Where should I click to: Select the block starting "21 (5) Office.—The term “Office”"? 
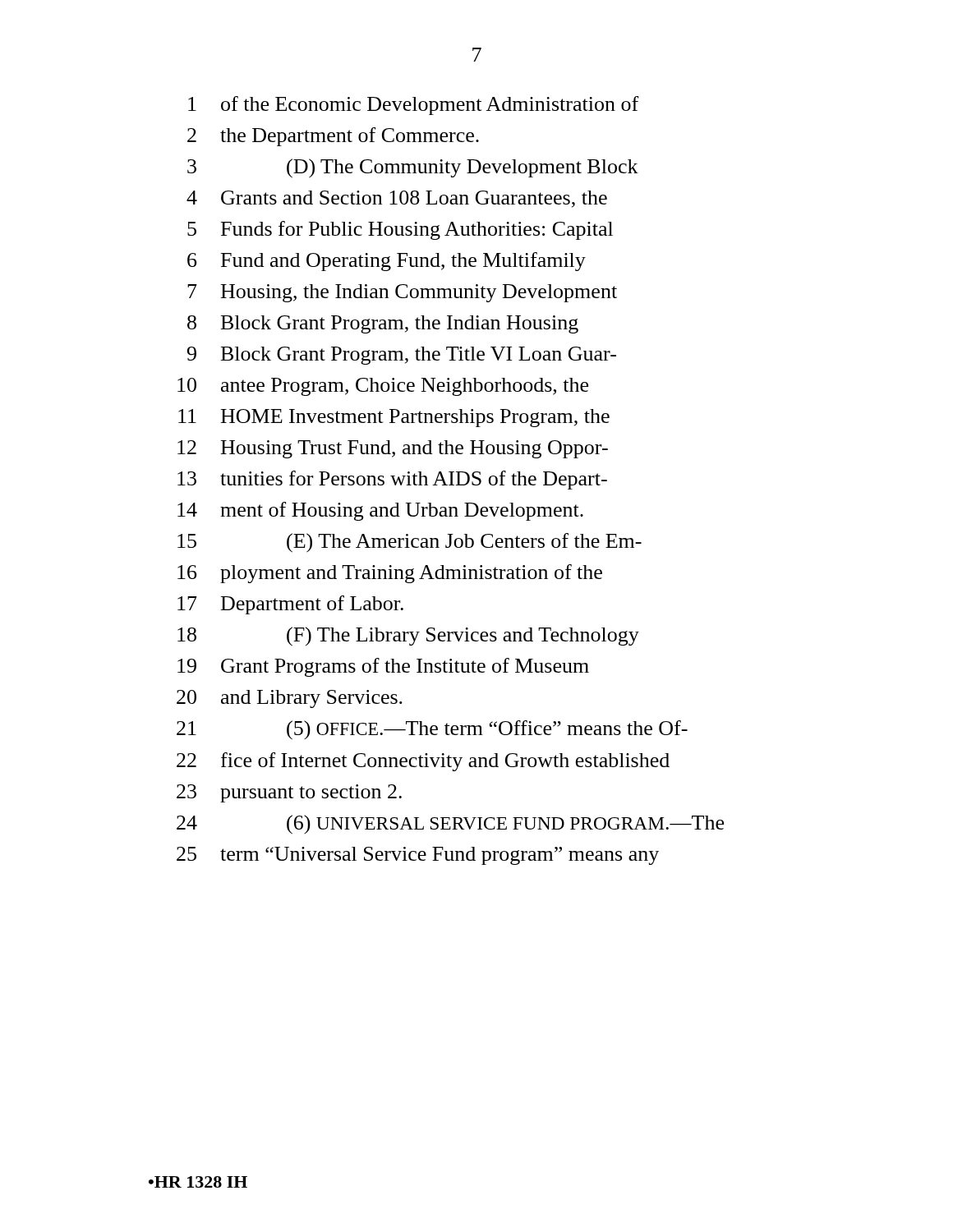point(501,729)
